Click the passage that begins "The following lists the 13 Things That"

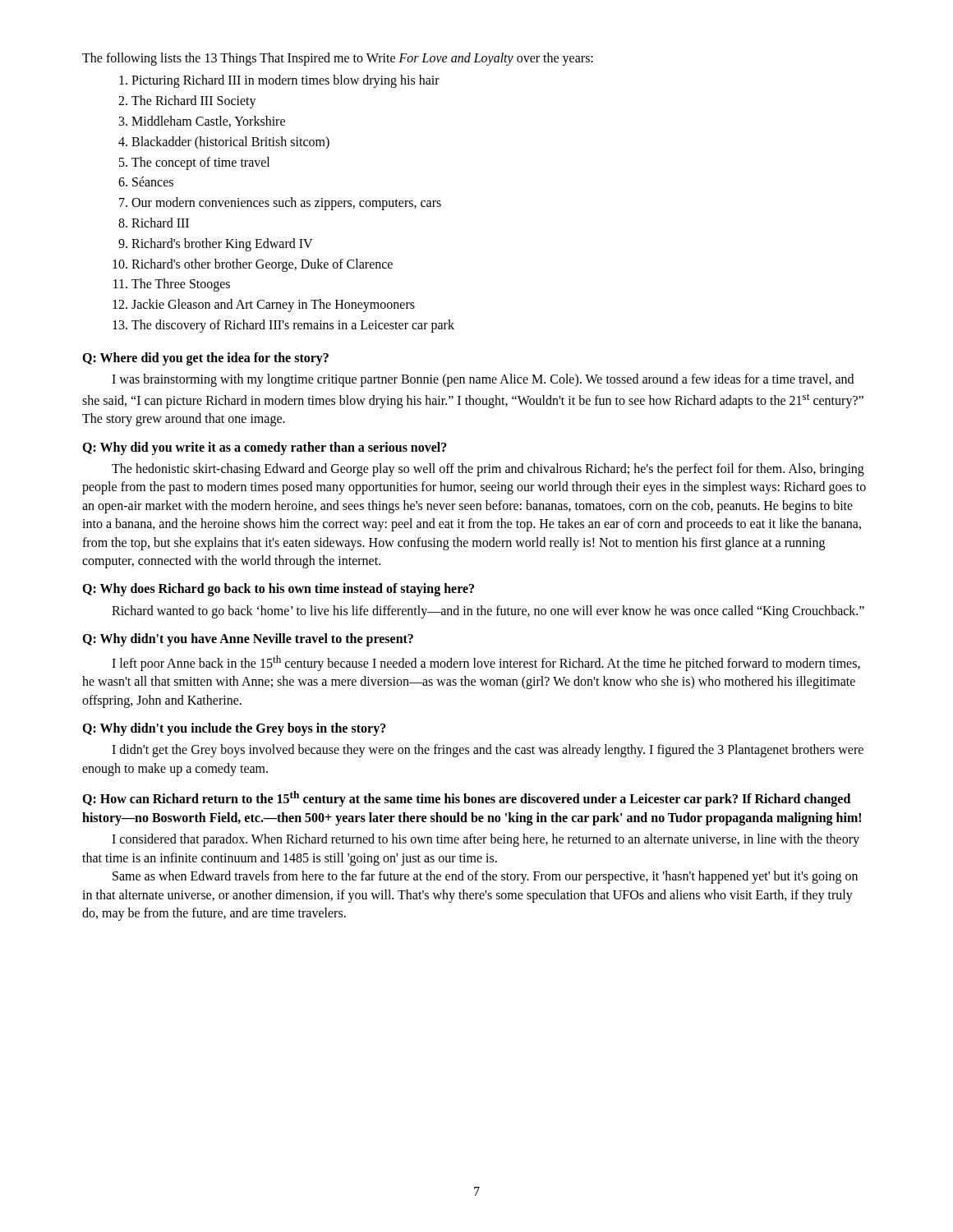coord(476,58)
